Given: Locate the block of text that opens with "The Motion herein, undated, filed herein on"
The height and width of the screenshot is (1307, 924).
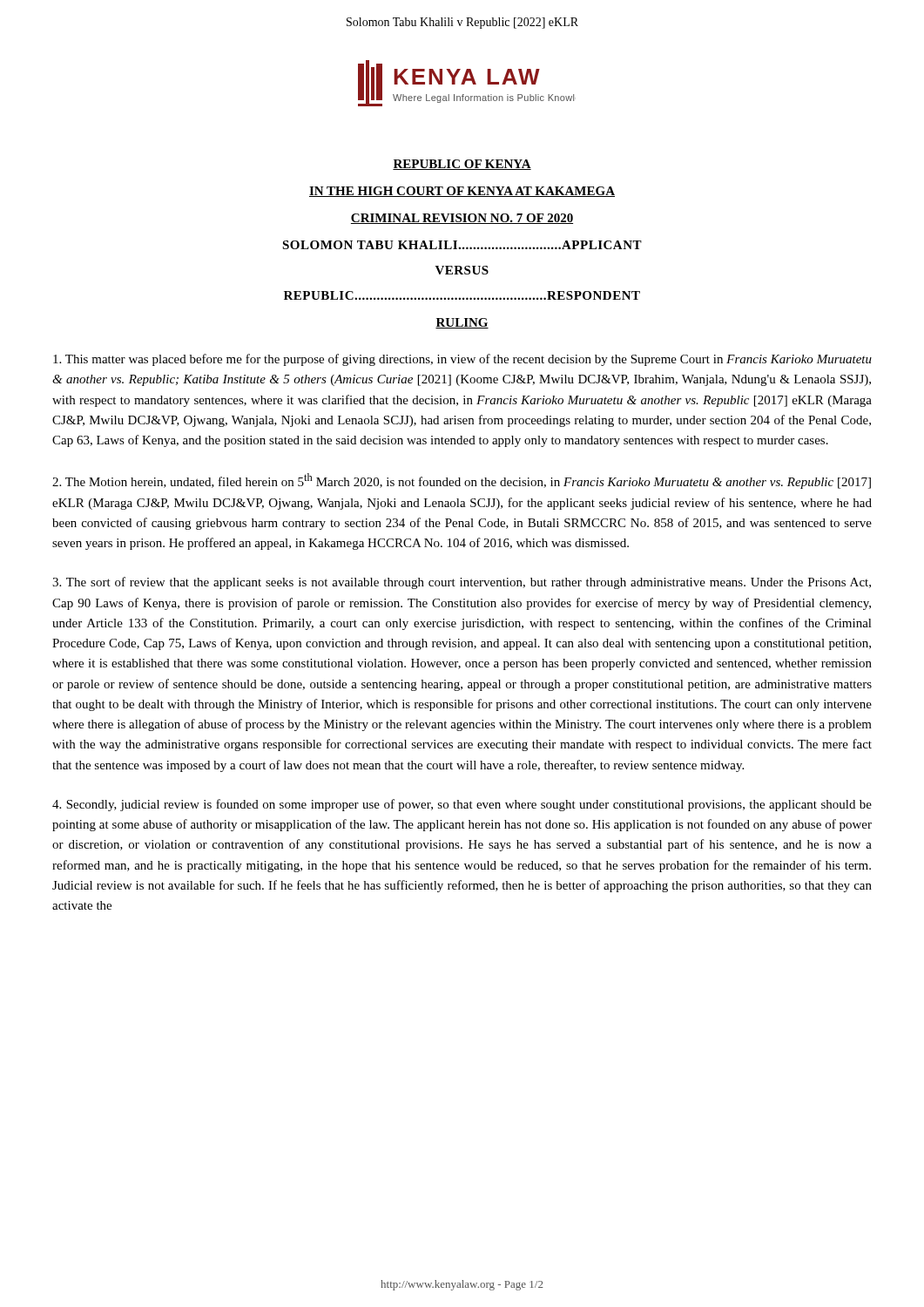Looking at the screenshot, I should coord(462,511).
